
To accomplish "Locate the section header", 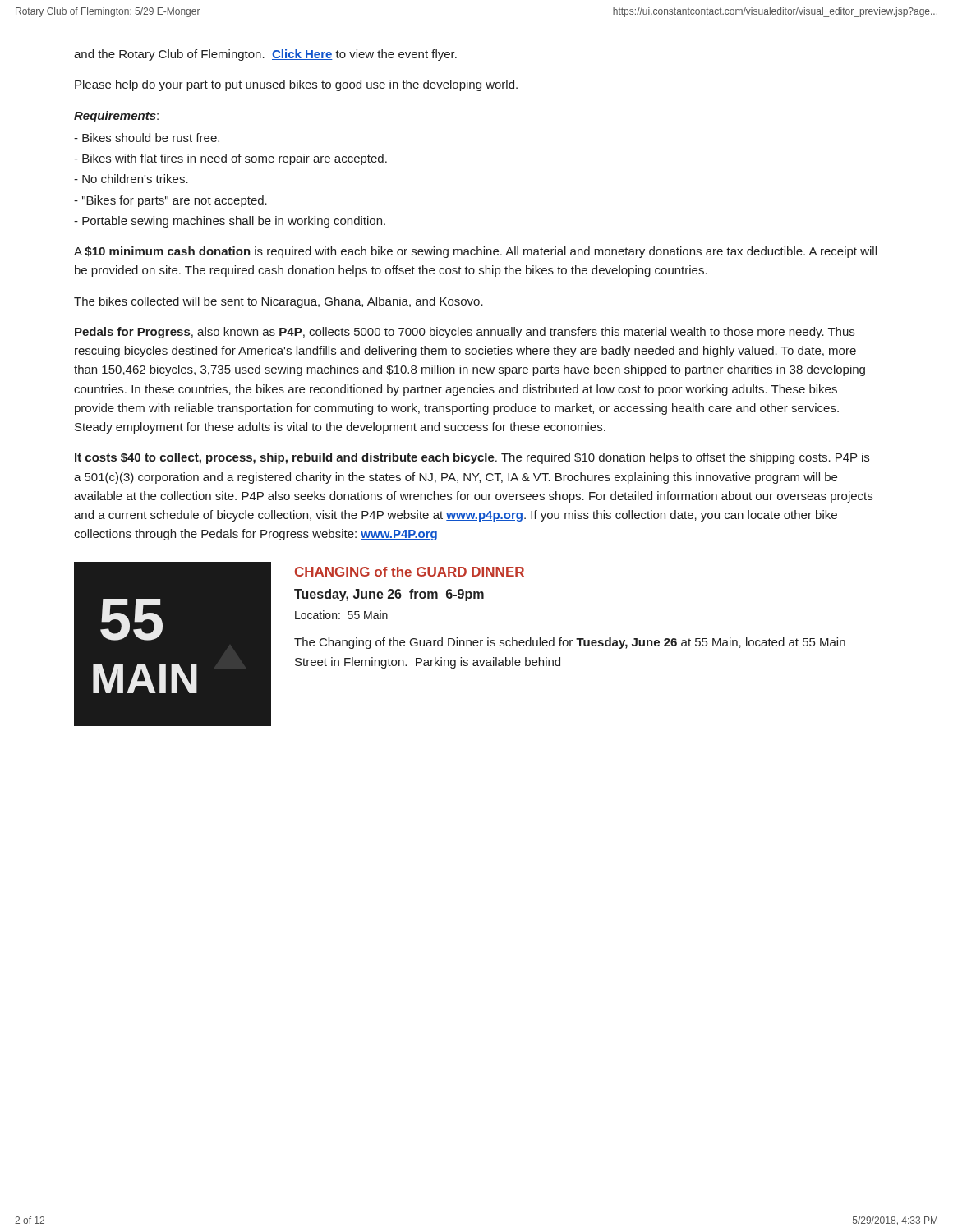I will (x=117, y=115).
